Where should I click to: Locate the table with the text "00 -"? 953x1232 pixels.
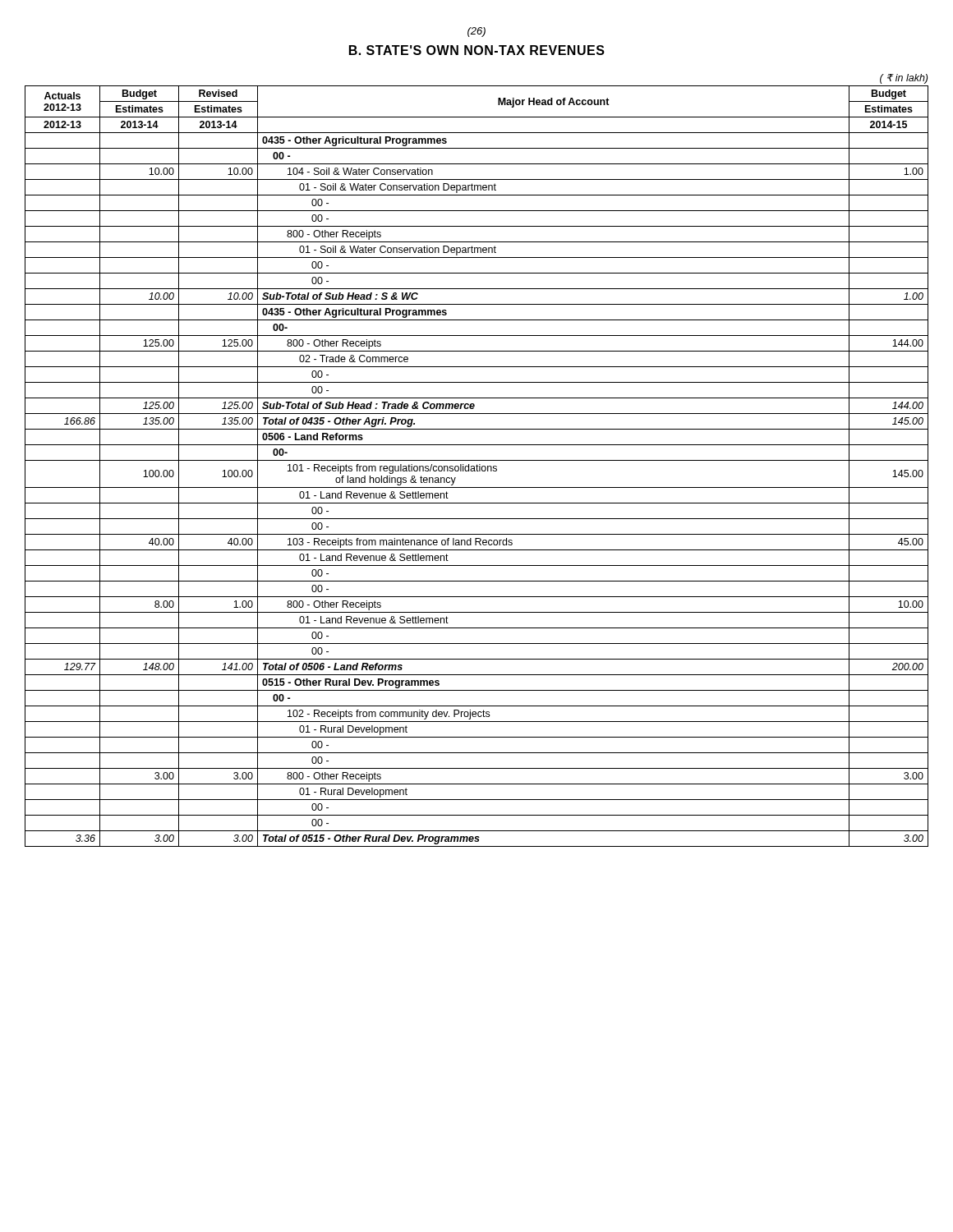tap(476, 466)
